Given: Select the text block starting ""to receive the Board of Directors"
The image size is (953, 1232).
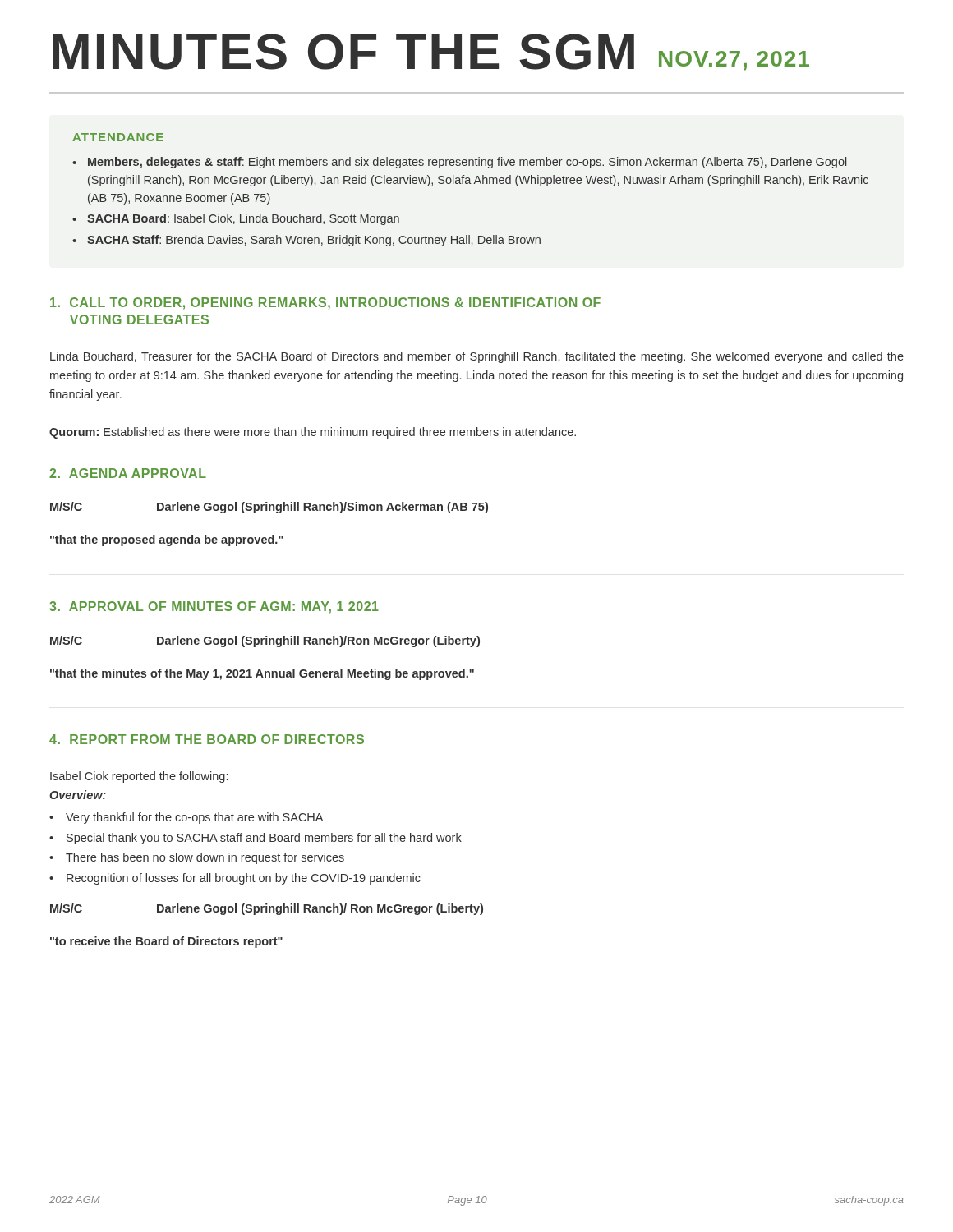Looking at the screenshot, I should [x=166, y=942].
